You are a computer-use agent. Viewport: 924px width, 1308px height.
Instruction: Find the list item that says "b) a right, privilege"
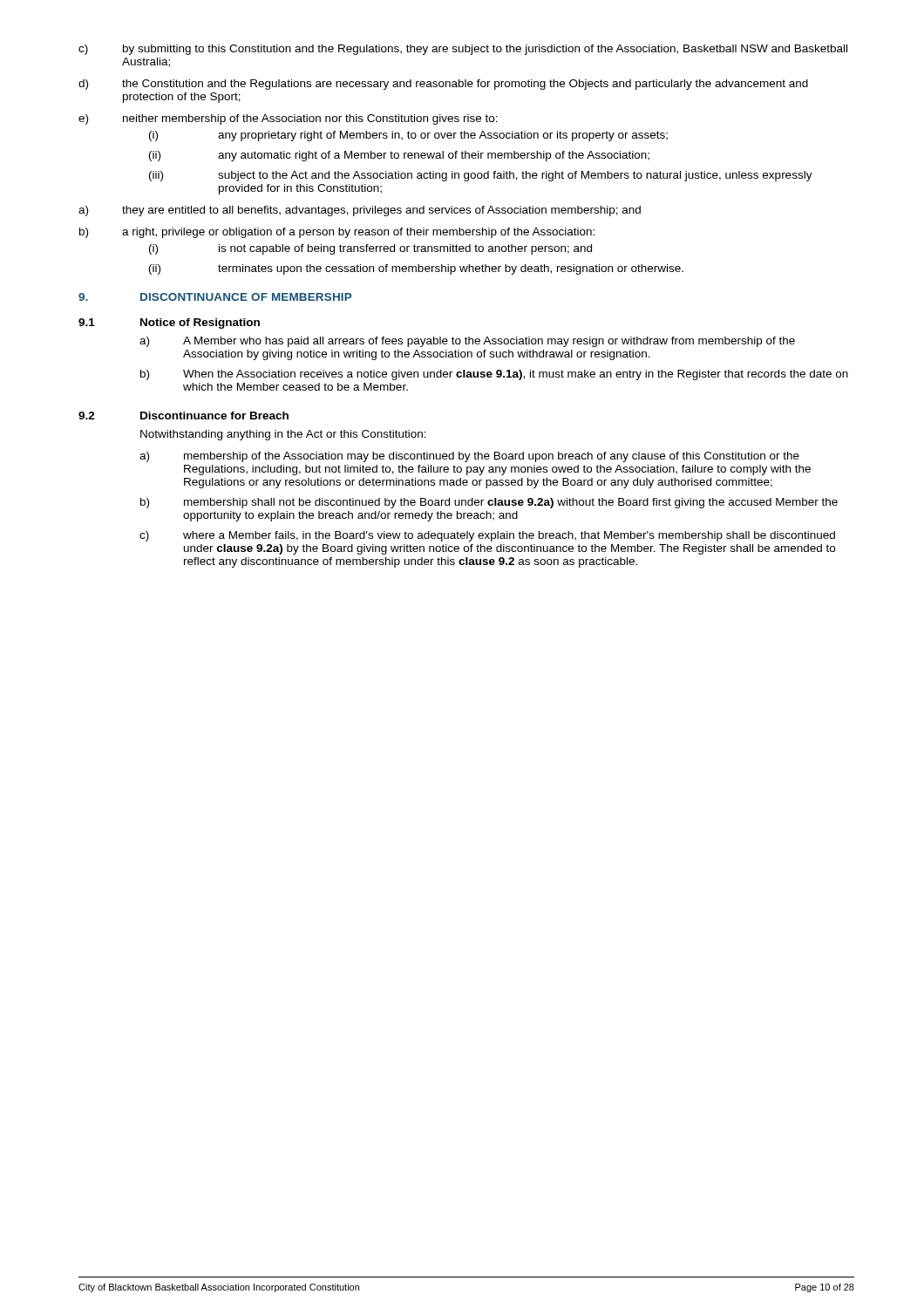pyautogui.click(x=466, y=232)
